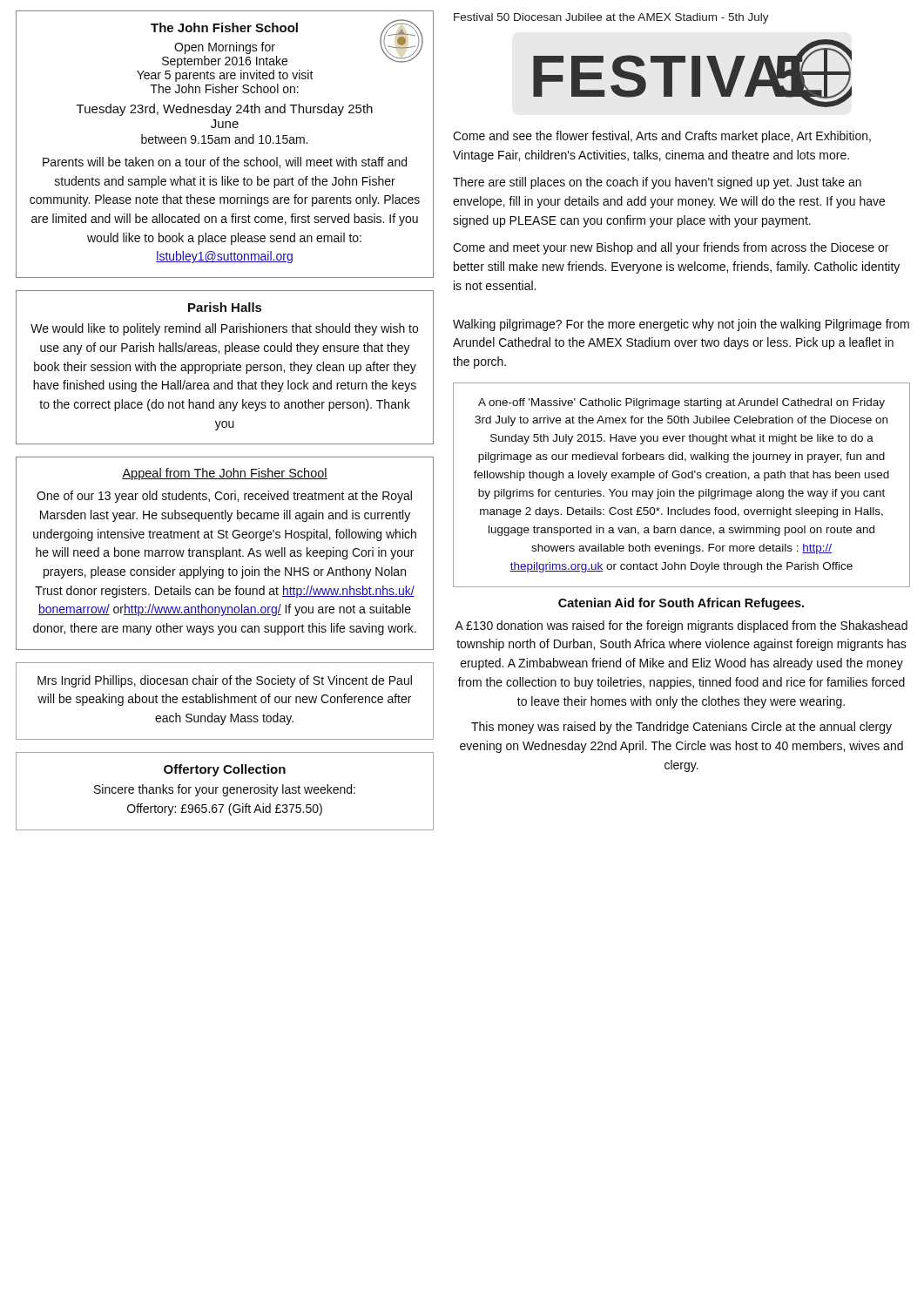Image resolution: width=924 pixels, height=1307 pixels.
Task: Point to the element starting "The John Fisher School Open"
Action: (225, 143)
